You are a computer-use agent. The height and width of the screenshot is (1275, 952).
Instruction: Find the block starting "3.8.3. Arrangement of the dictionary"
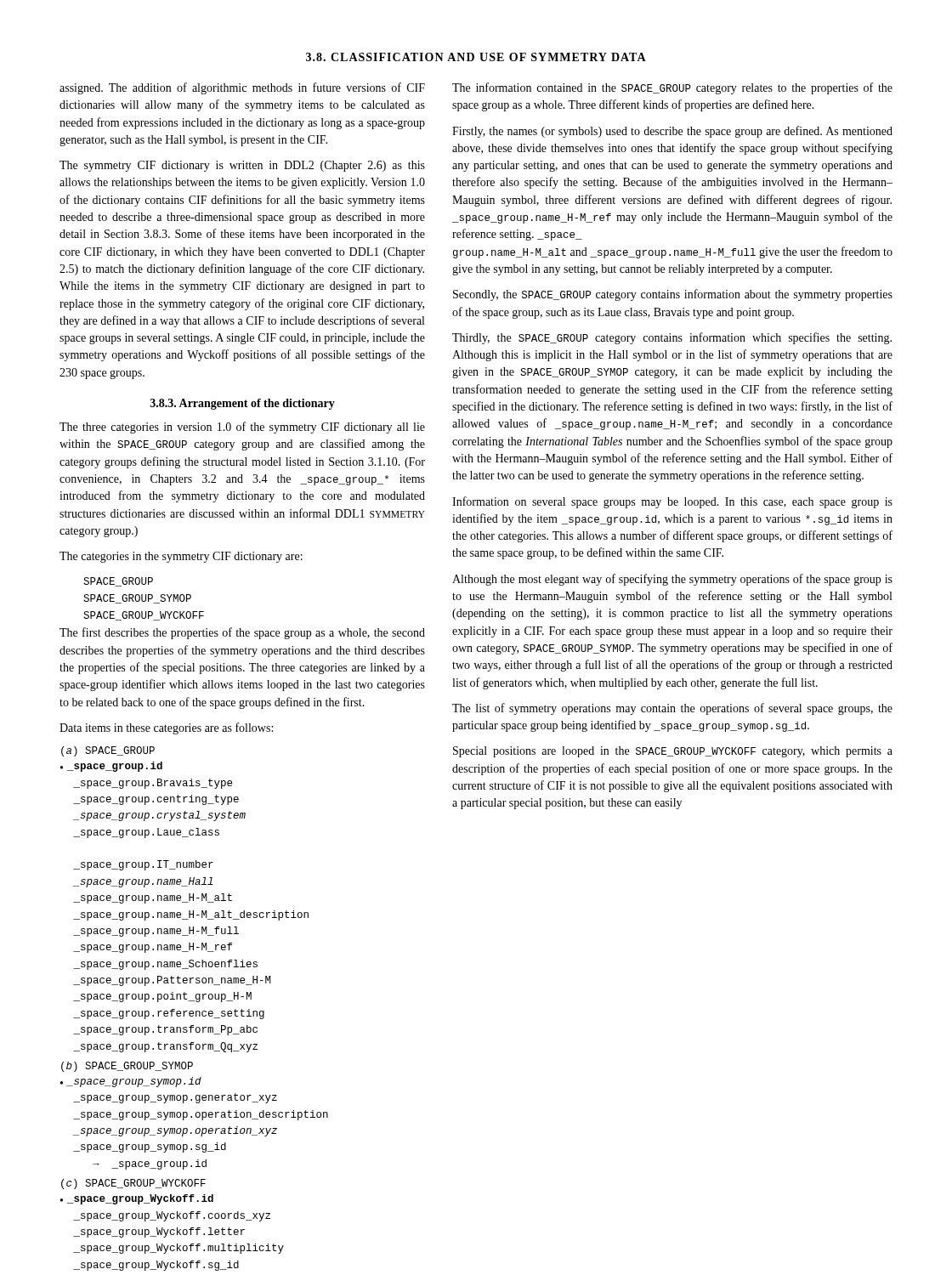click(242, 403)
